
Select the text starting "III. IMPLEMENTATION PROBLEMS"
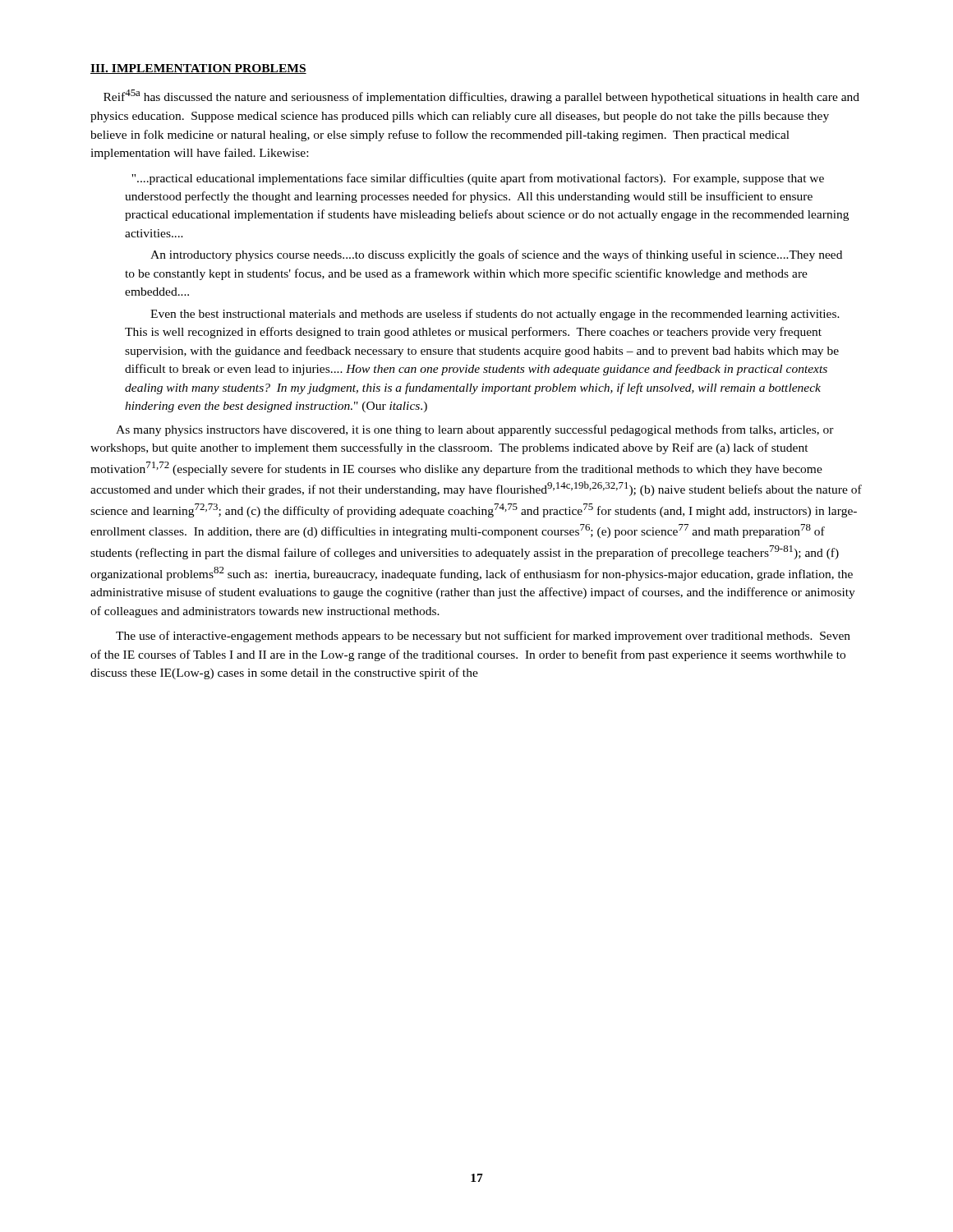[x=198, y=68]
